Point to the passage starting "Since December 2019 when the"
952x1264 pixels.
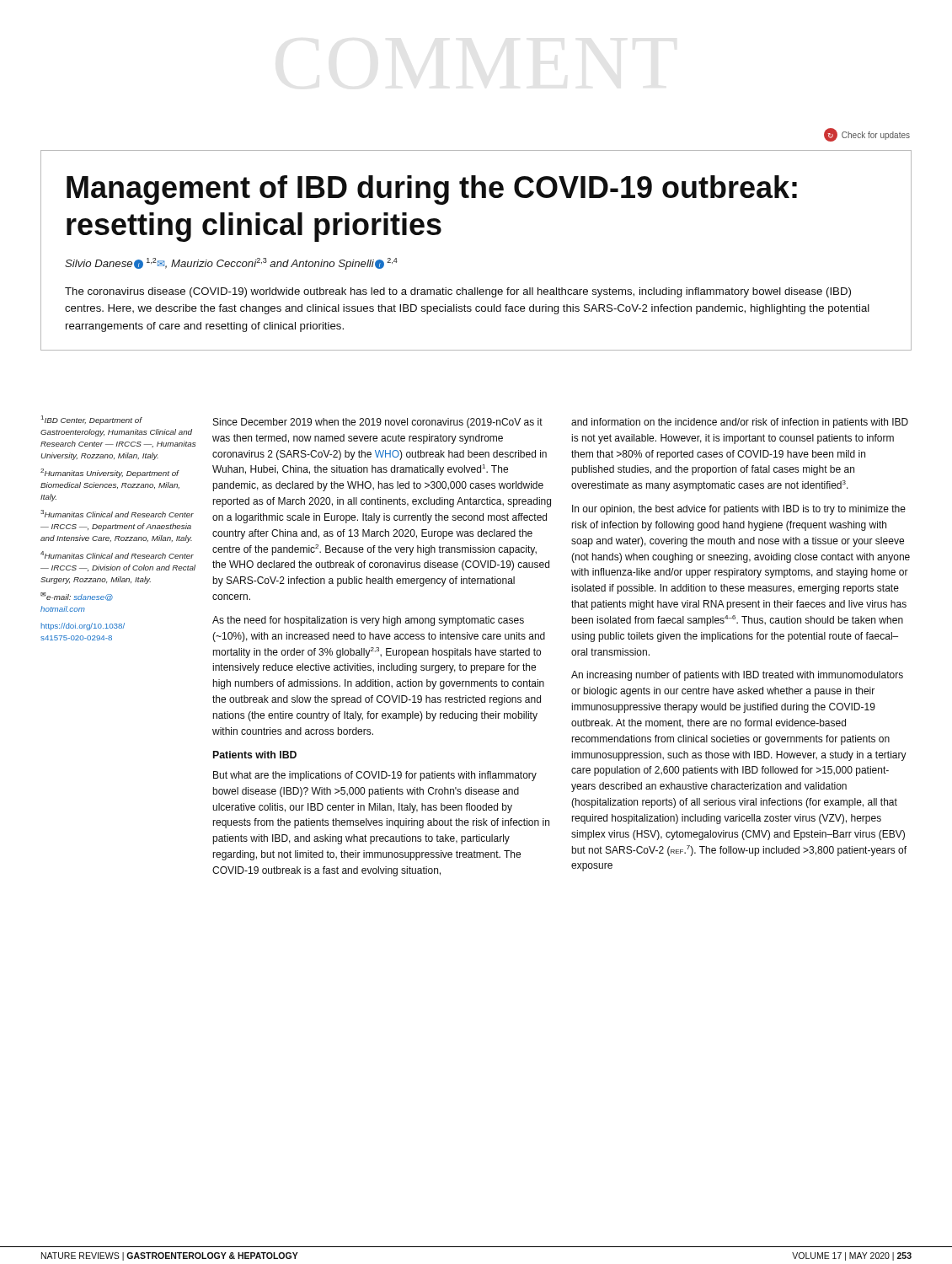point(382,647)
